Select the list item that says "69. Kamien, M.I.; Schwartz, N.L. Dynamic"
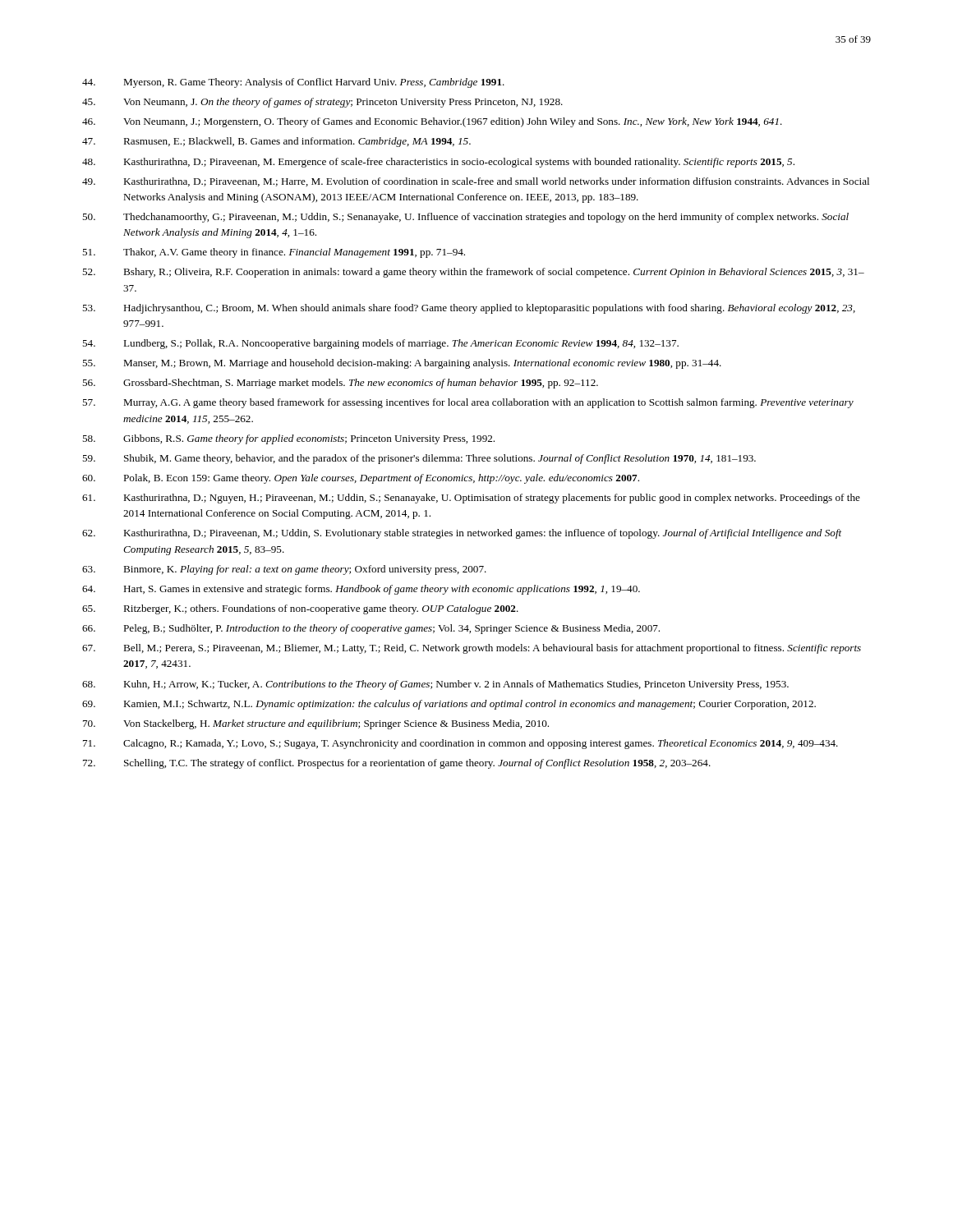Viewport: 953px width, 1232px height. [x=476, y=703]
